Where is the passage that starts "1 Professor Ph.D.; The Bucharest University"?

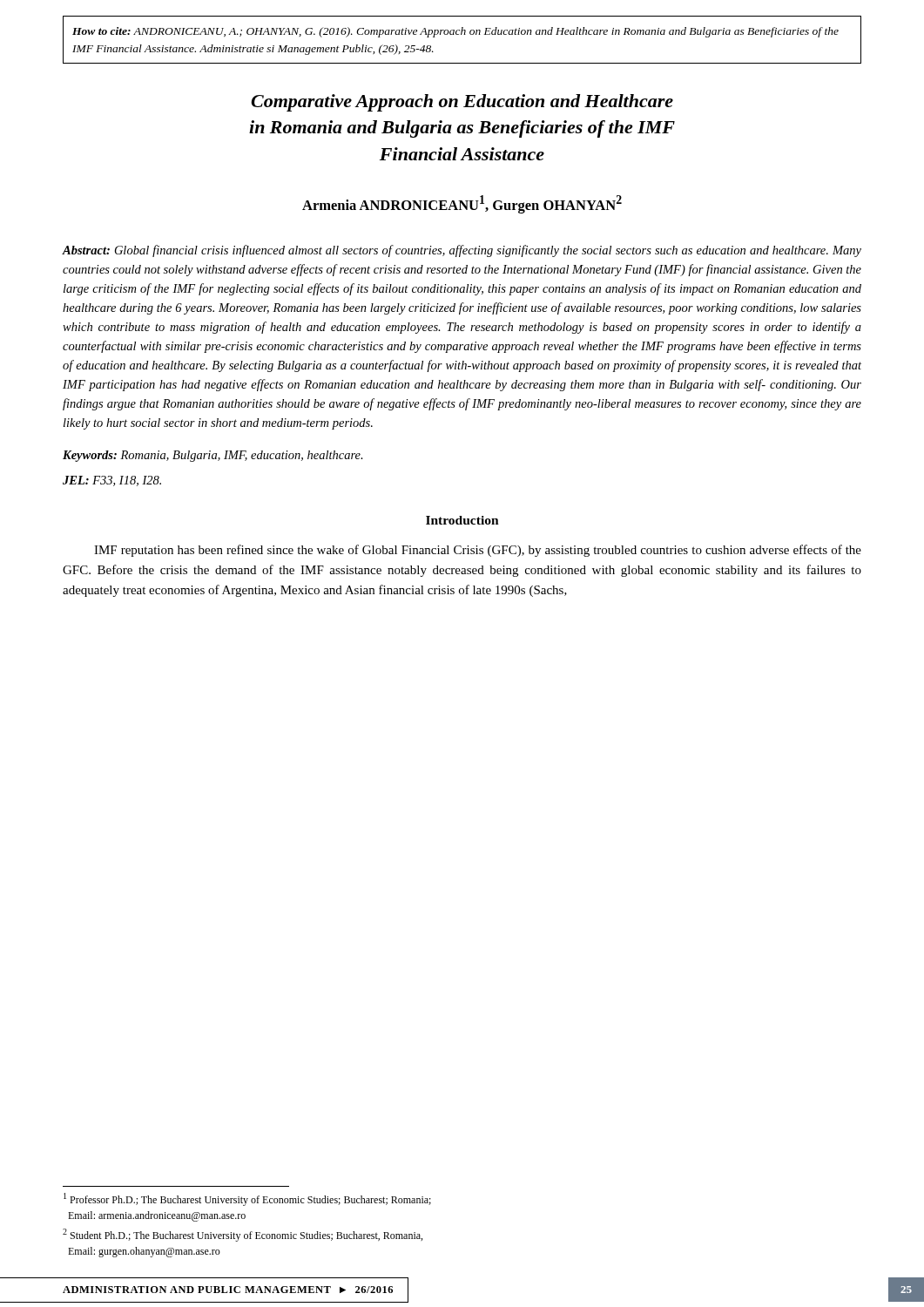(x=247, y=1206)
